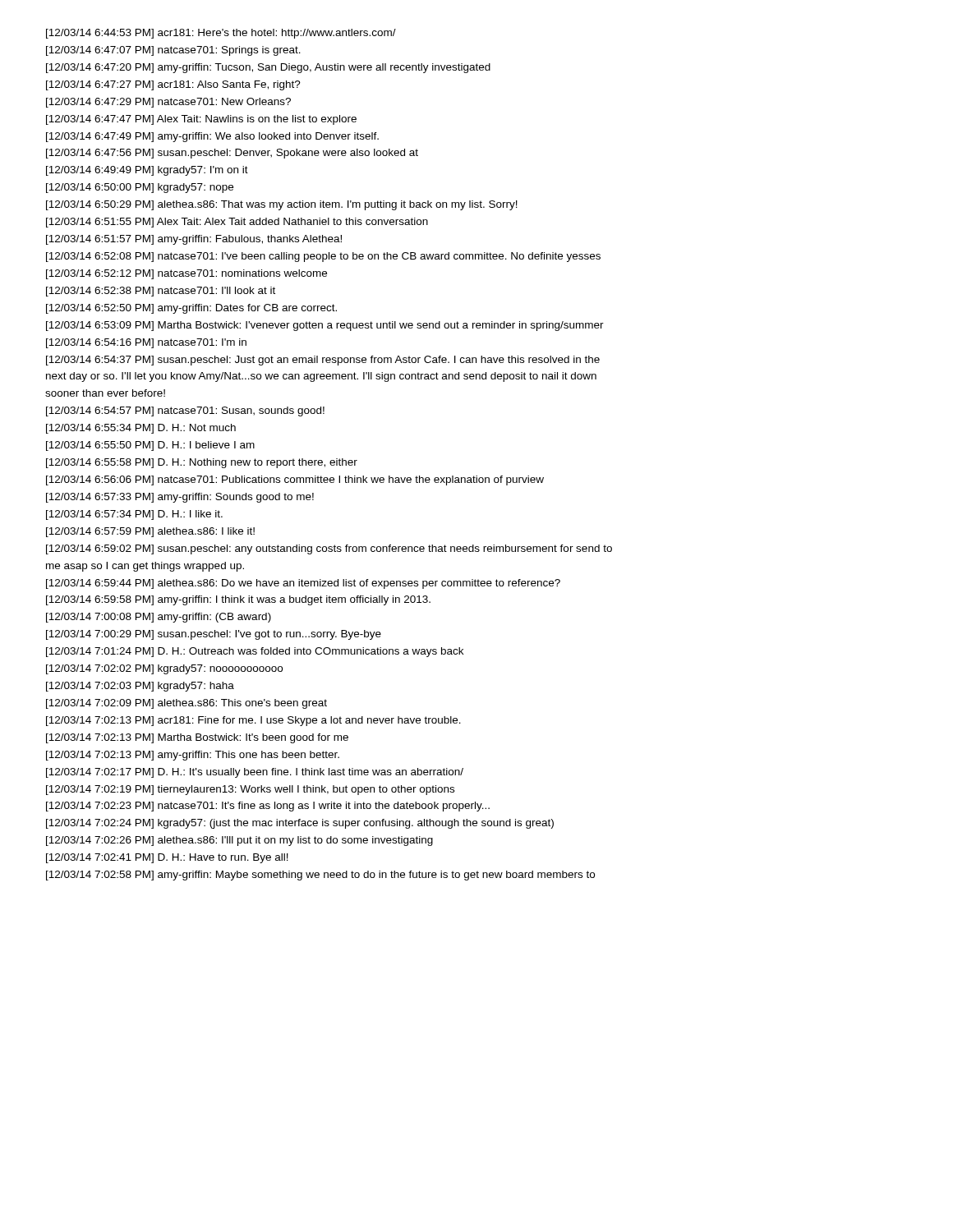Locate the element starting "[12/03/14 6:52:08 PM] natcase701: I've been"
This screenshot has height=1232, width=953.
click(x=476, y=257)
